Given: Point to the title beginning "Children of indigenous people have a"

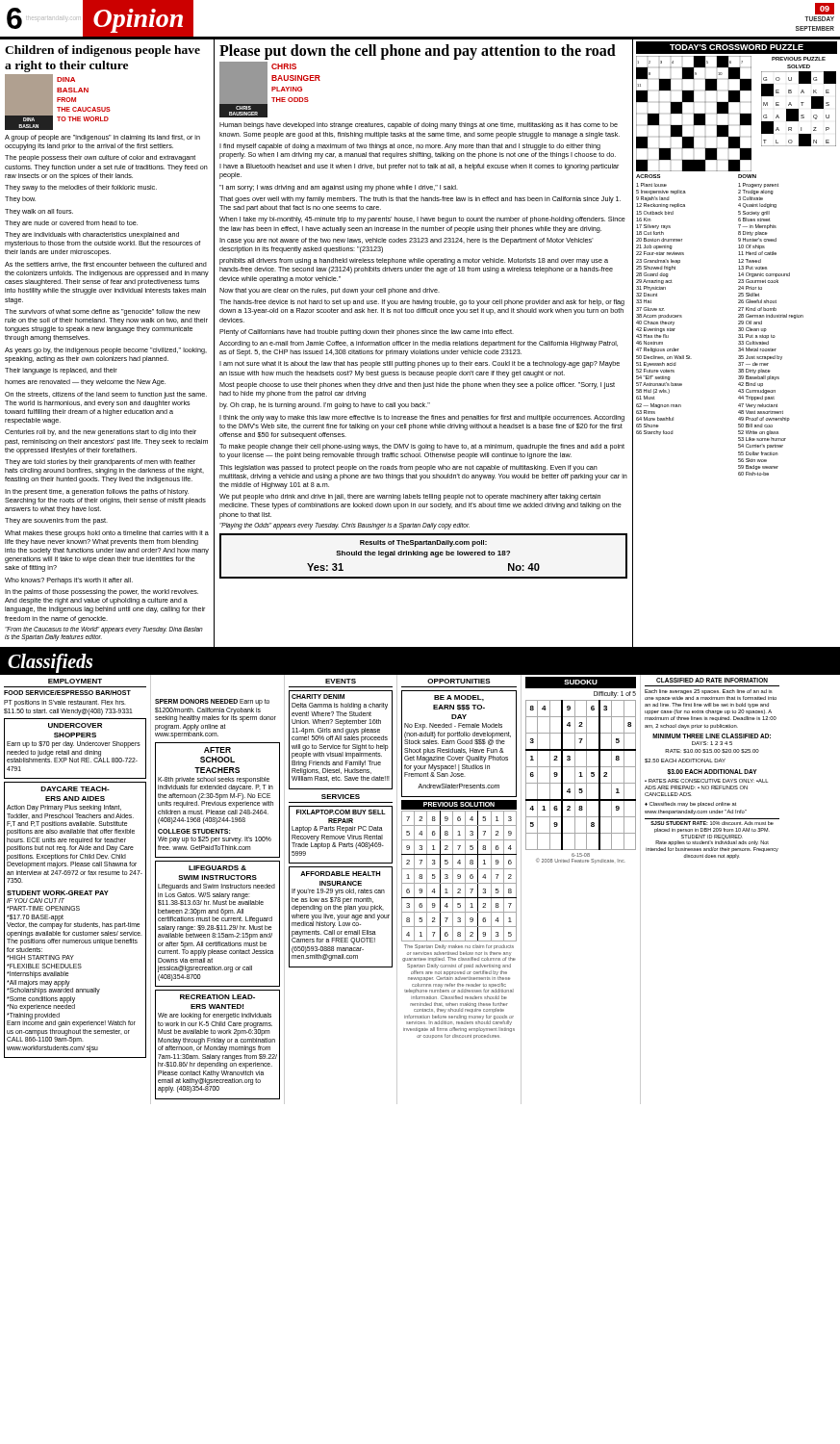Looking at the screenshot, I should [x=102, y=57].
